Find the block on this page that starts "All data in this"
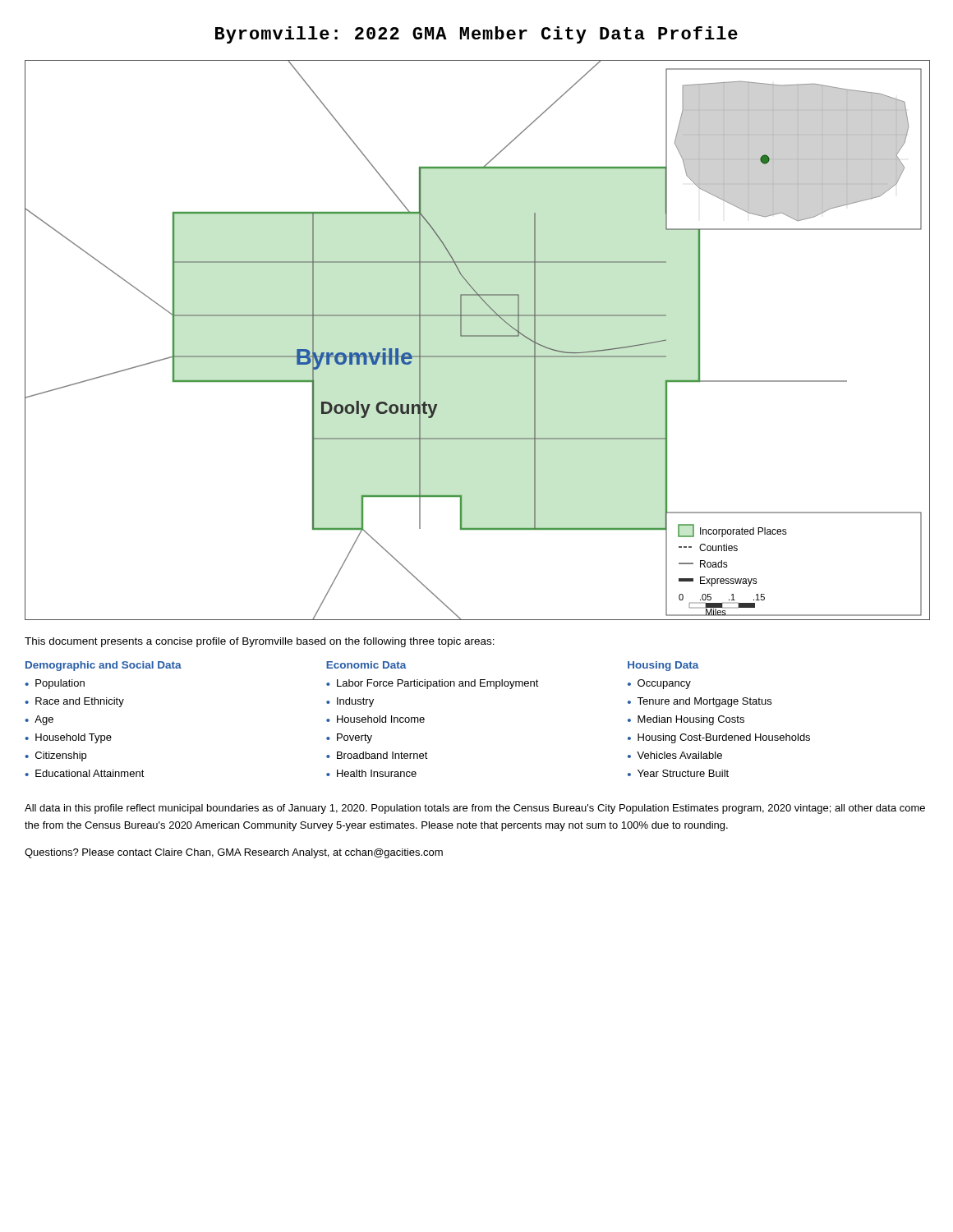Image resolution: width=953 pixels, height=1232 pixels. [x=475, y=816]
